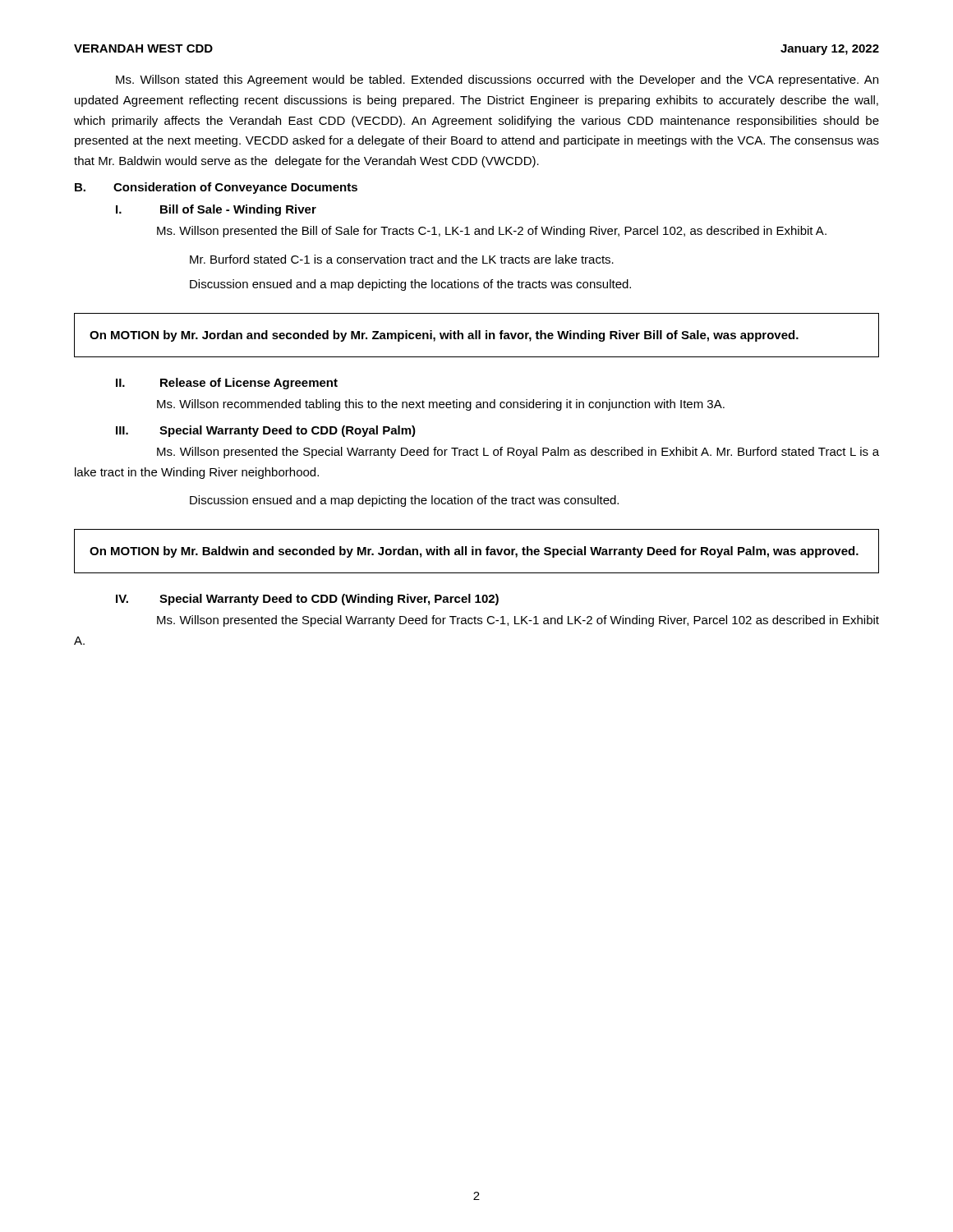Viewport: 953px width, 1232px height.
Task: Select the text block containing "Ms. Willson recommended tabling this"
Action: [x=441, y=404]
